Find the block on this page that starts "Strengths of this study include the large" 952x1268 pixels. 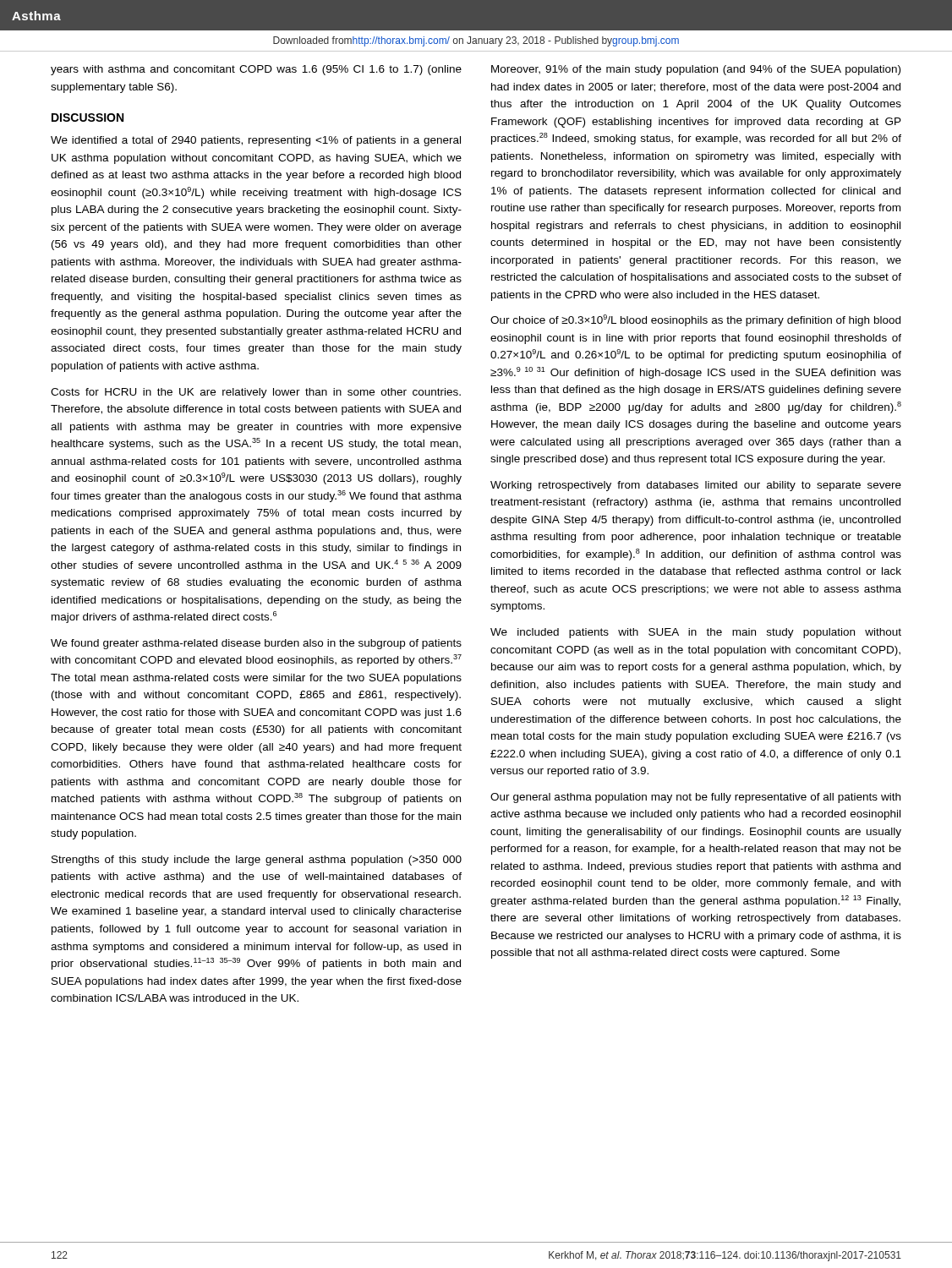[256, 929]
